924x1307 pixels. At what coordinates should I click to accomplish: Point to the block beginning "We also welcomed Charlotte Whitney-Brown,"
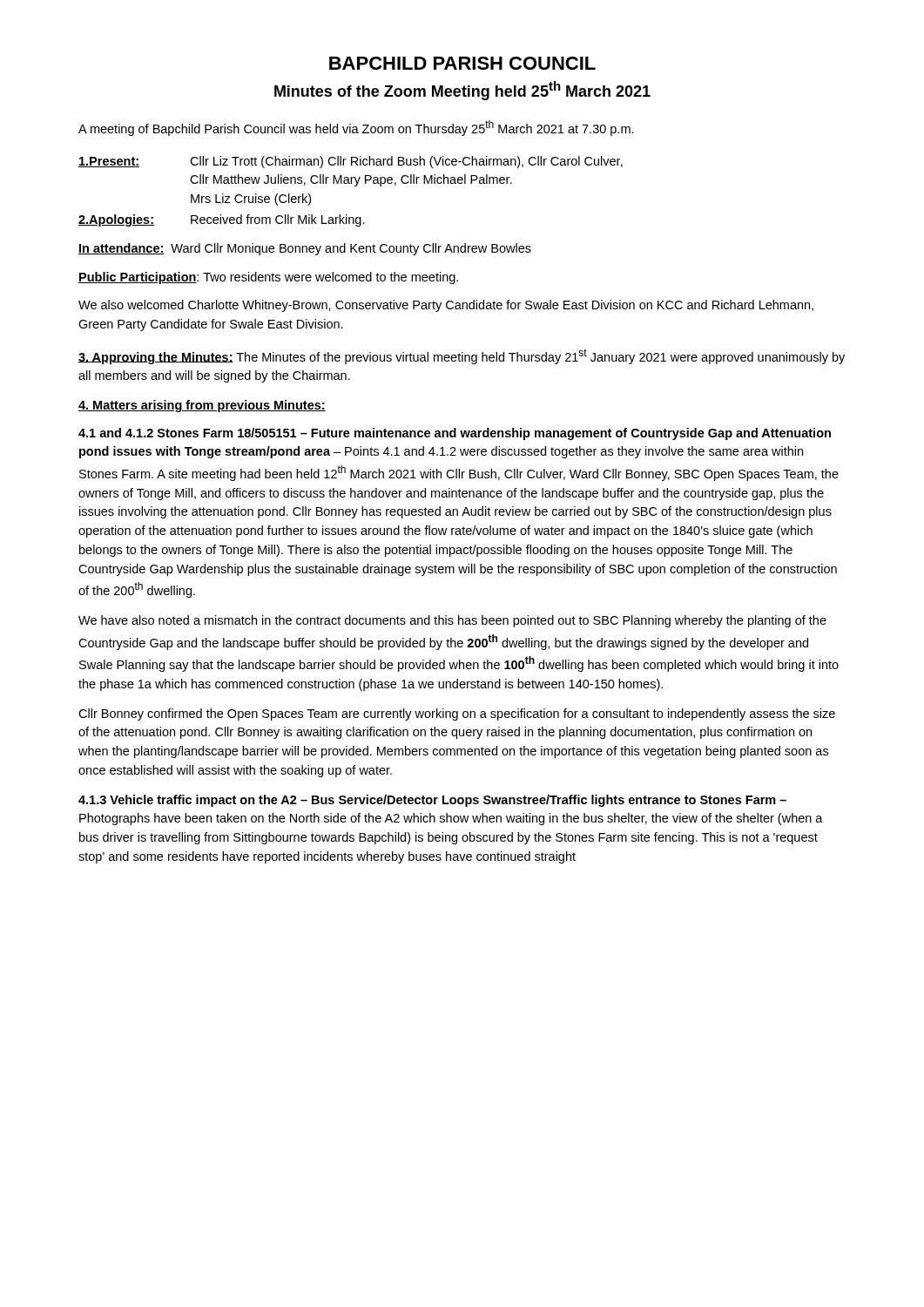pos(446,315)
